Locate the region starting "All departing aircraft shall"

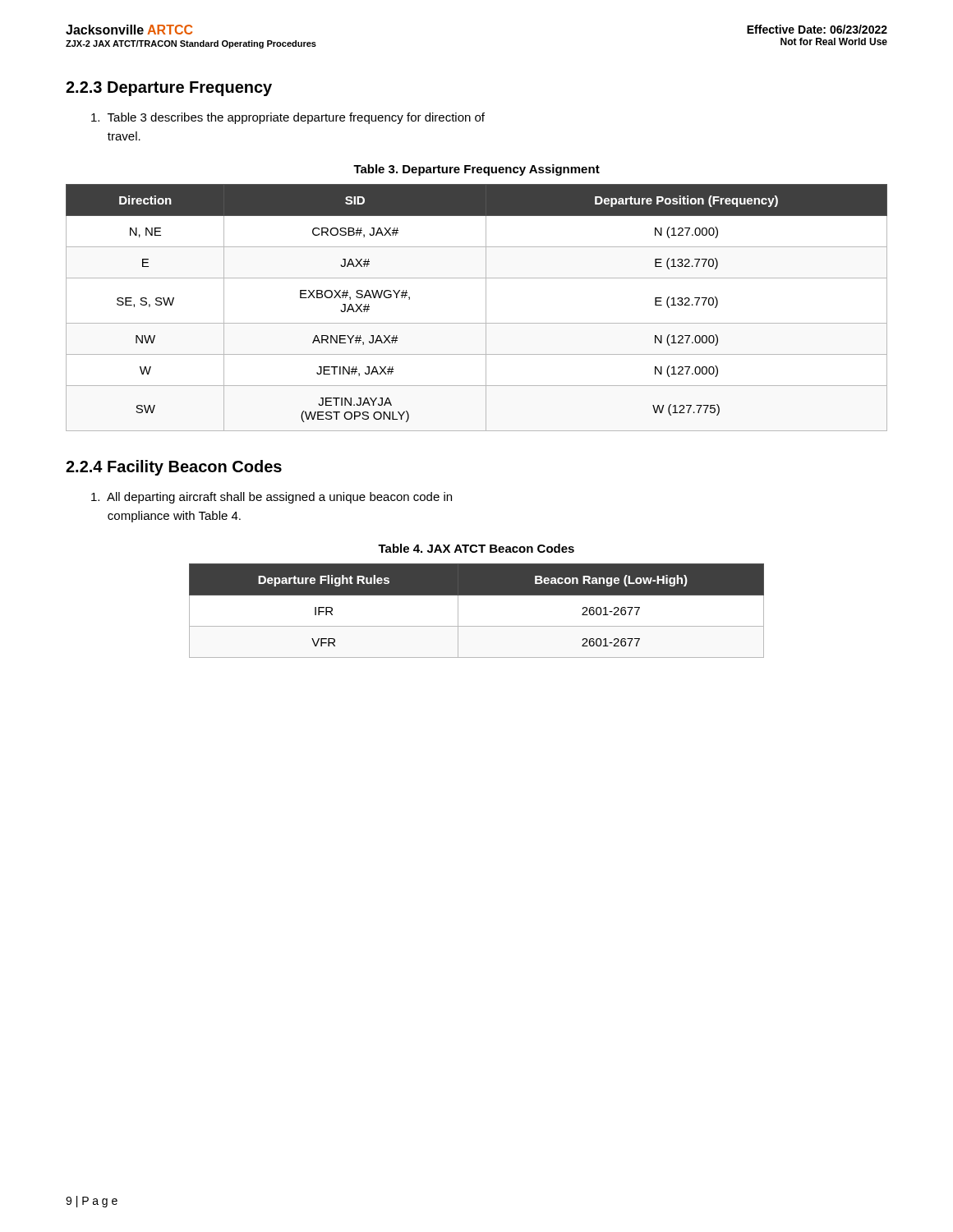pos(272,506)
